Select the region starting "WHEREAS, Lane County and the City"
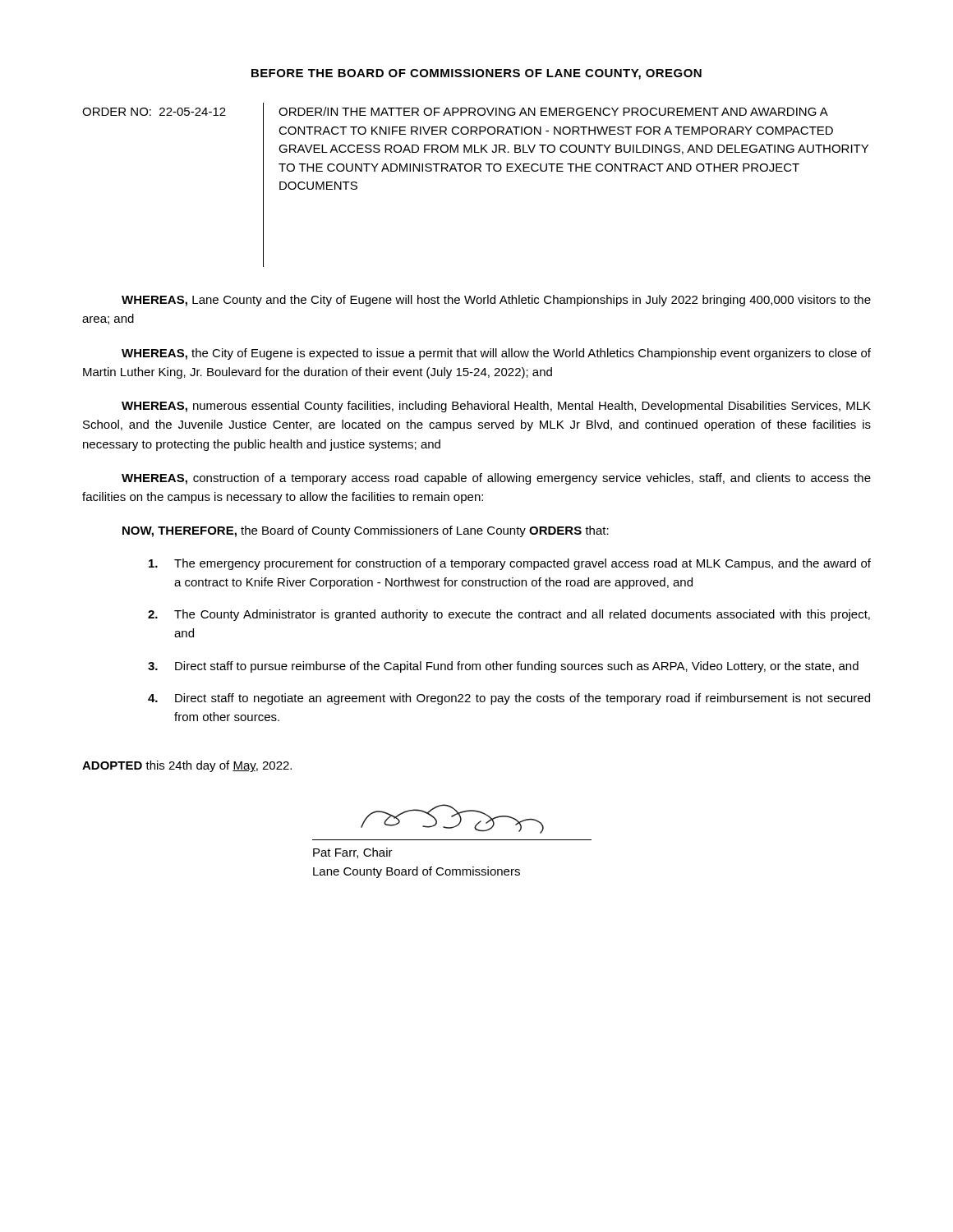This screenshot has height=1232, width=953. 476,309
